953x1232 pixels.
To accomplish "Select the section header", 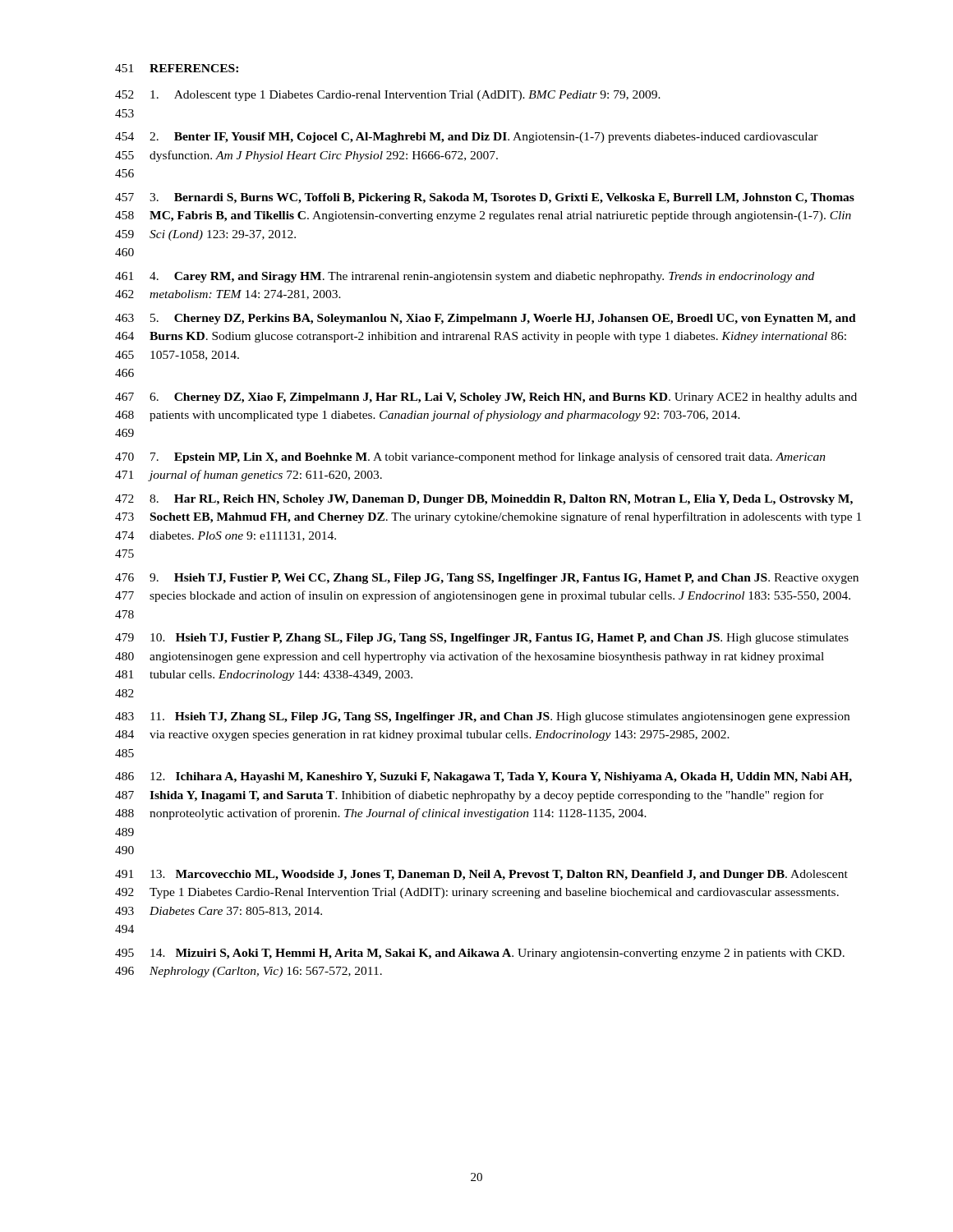I will point(177,68).
